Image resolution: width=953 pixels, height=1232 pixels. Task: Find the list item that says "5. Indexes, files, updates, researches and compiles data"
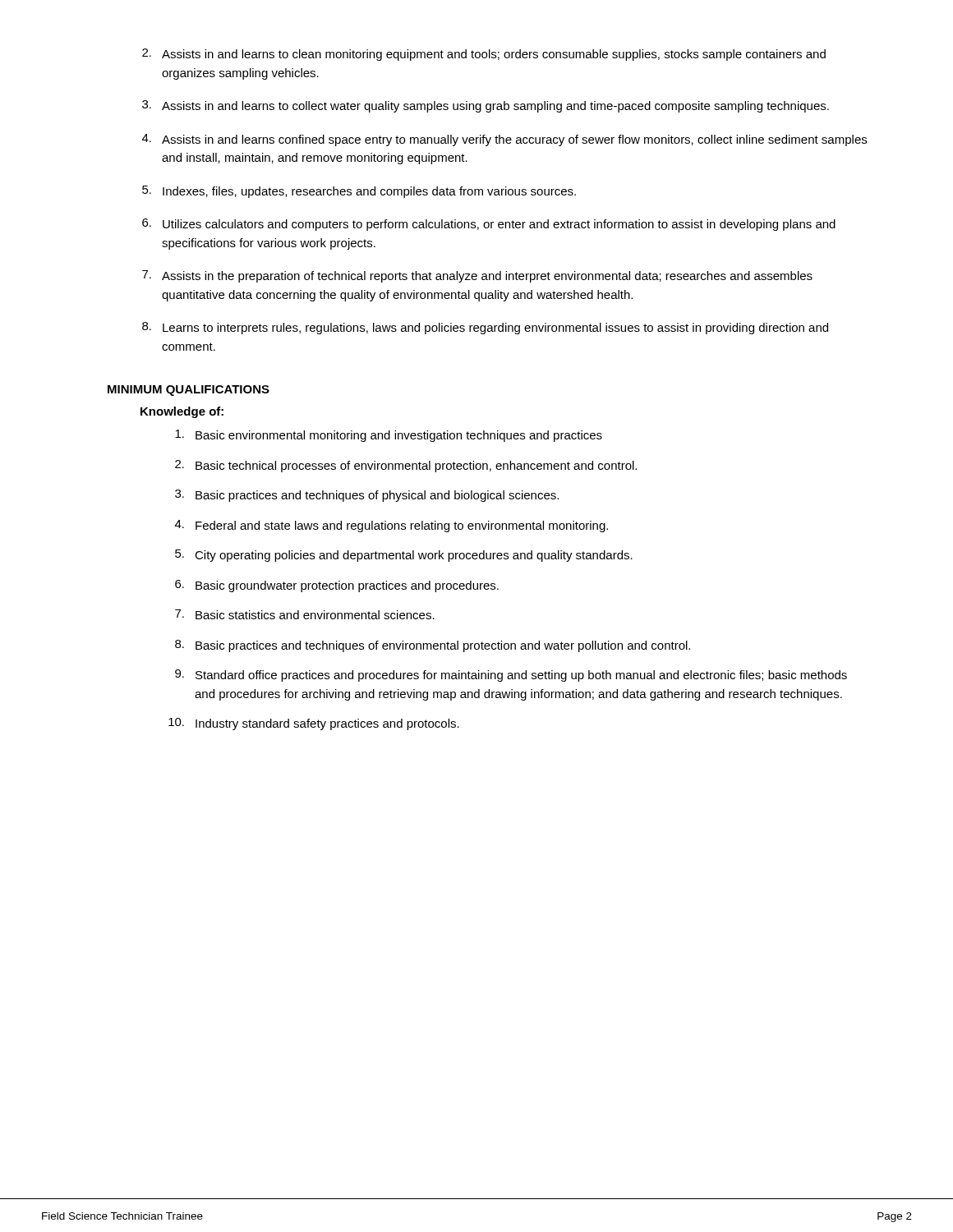[x=489, y=191]
